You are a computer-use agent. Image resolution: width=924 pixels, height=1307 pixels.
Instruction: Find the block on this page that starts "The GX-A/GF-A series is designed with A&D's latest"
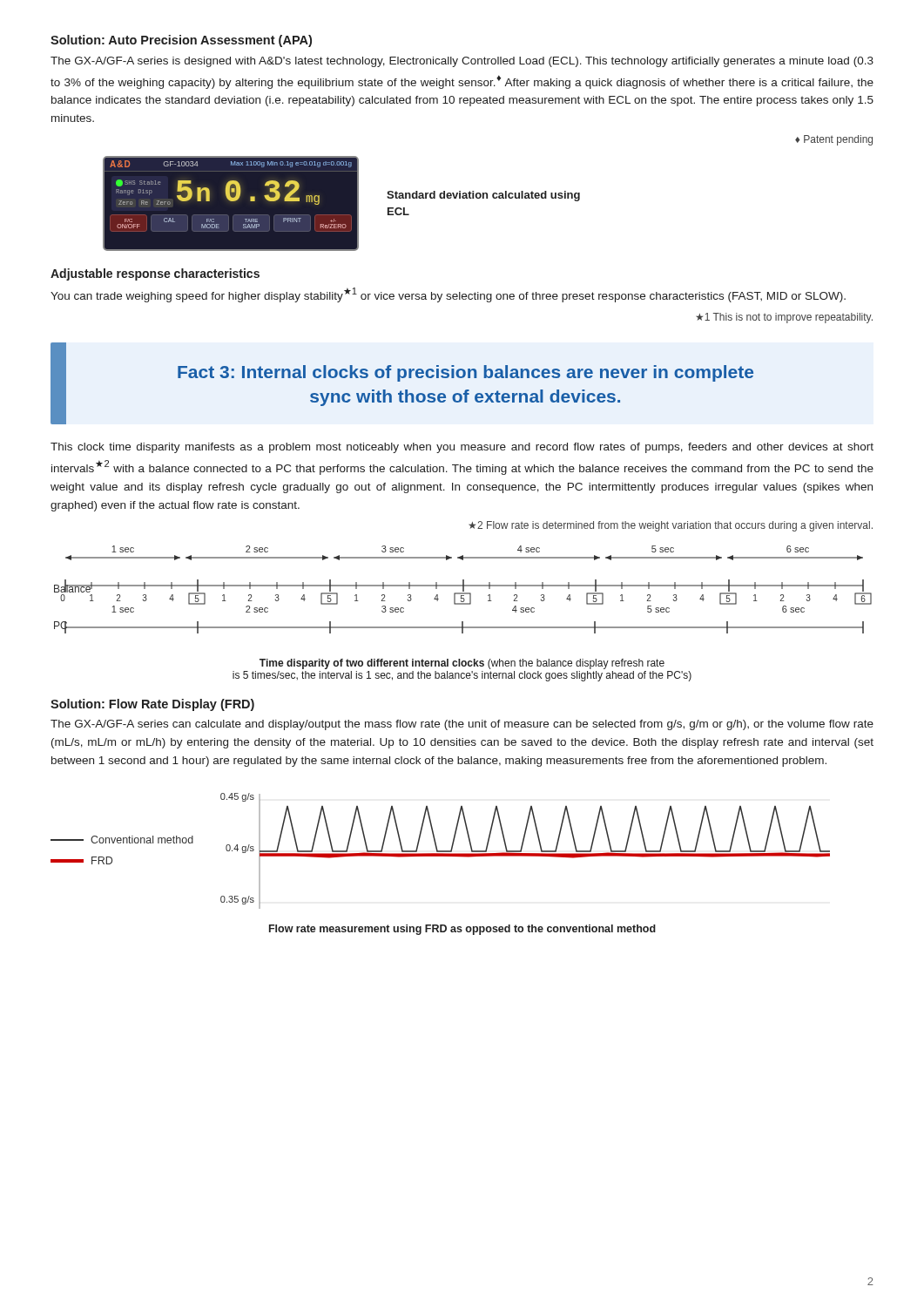coord(462,89)
